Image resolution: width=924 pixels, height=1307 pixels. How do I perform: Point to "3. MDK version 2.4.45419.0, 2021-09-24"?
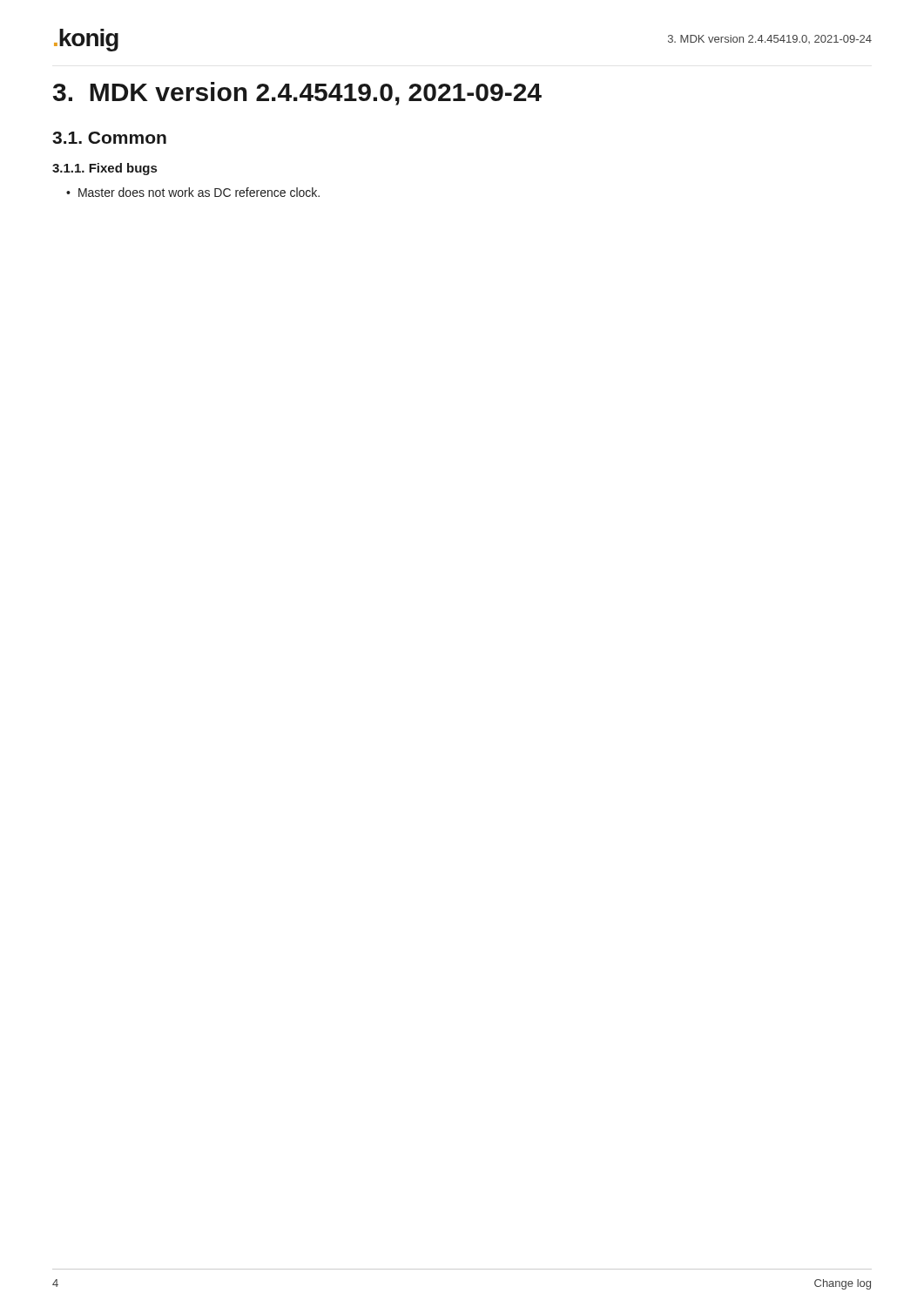tap(462, 92)
